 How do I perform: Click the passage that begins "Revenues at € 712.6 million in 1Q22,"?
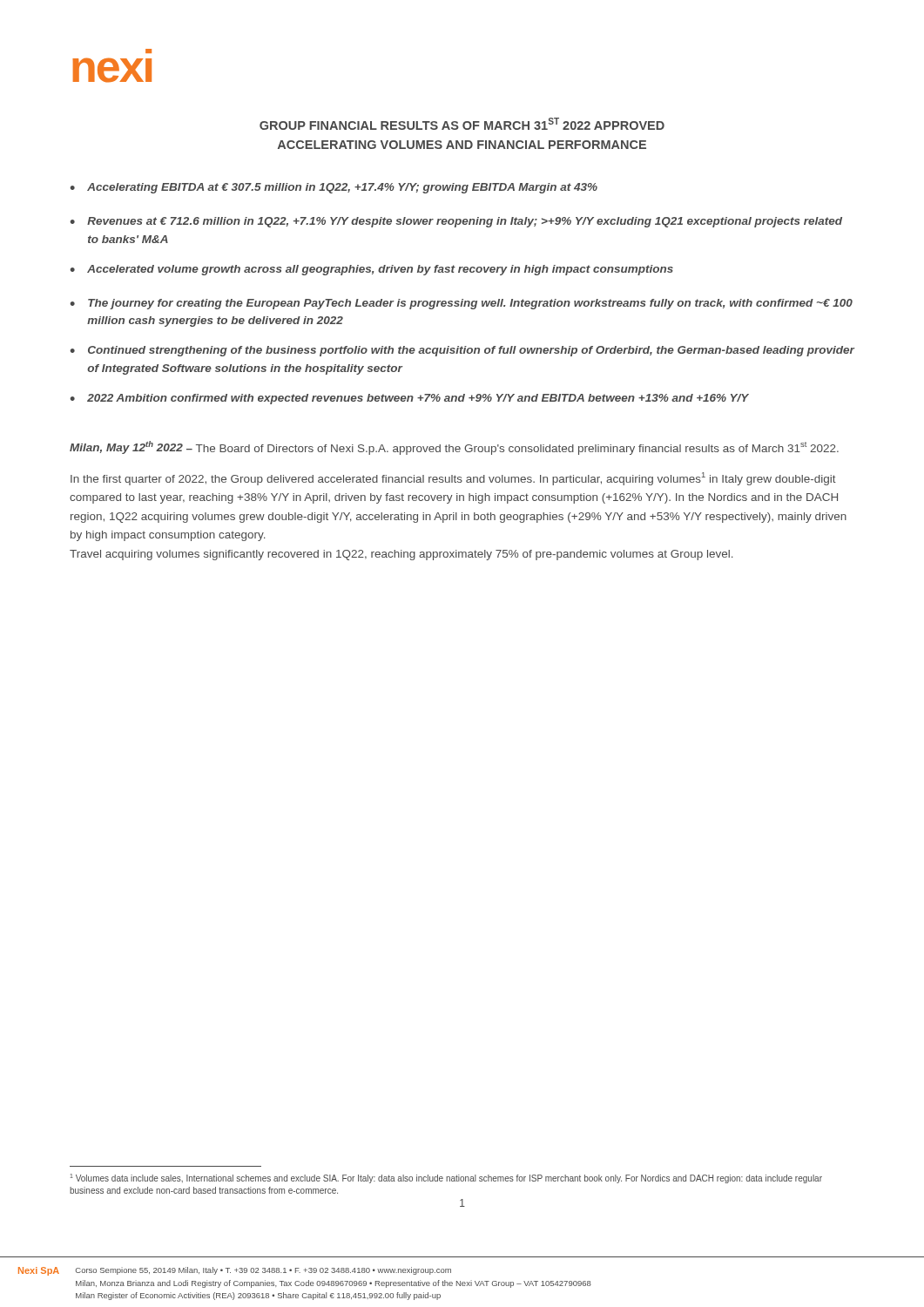(471, 231)
